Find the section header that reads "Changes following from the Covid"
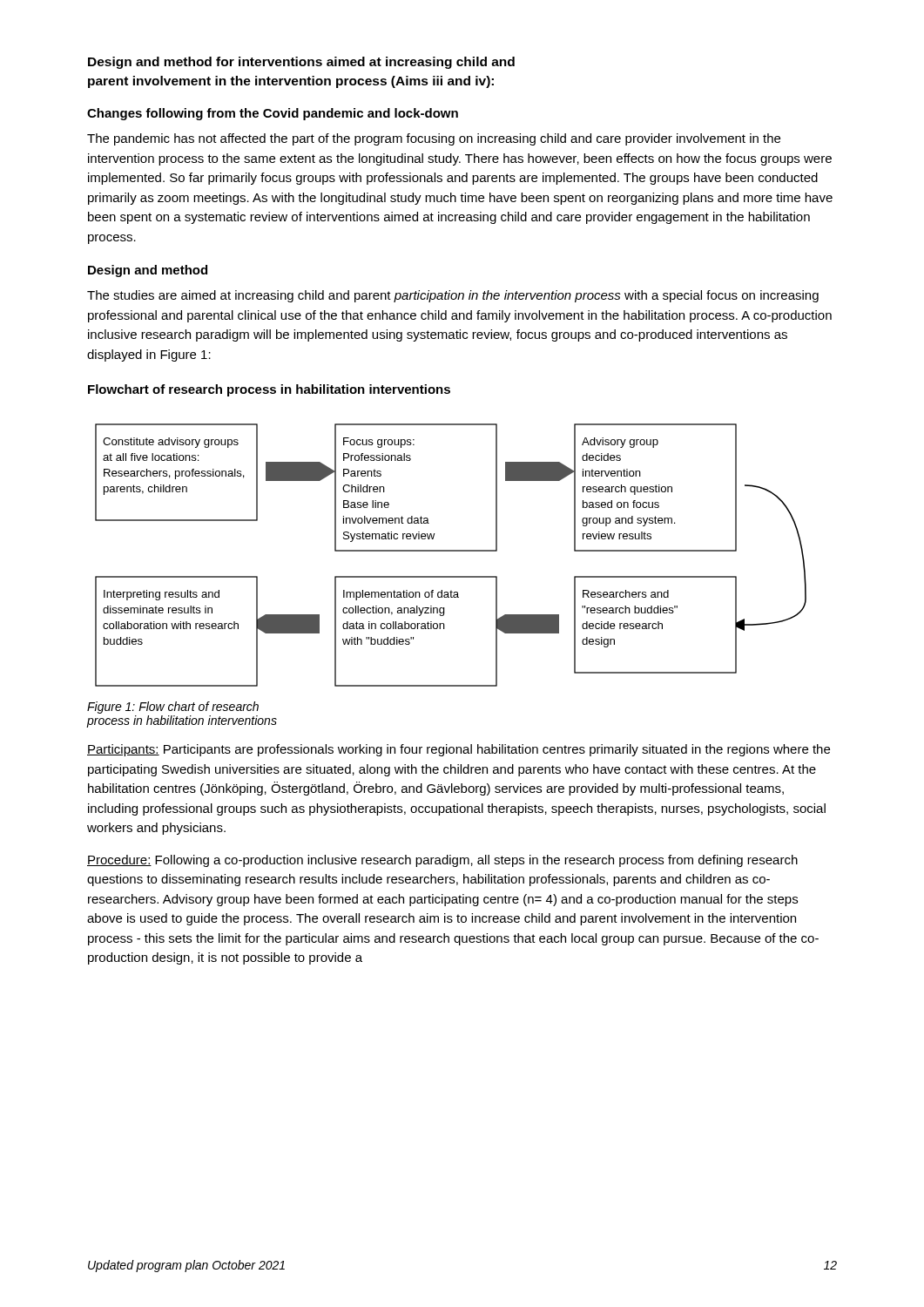Screen dimensions: 1307x924 point(273,113)
